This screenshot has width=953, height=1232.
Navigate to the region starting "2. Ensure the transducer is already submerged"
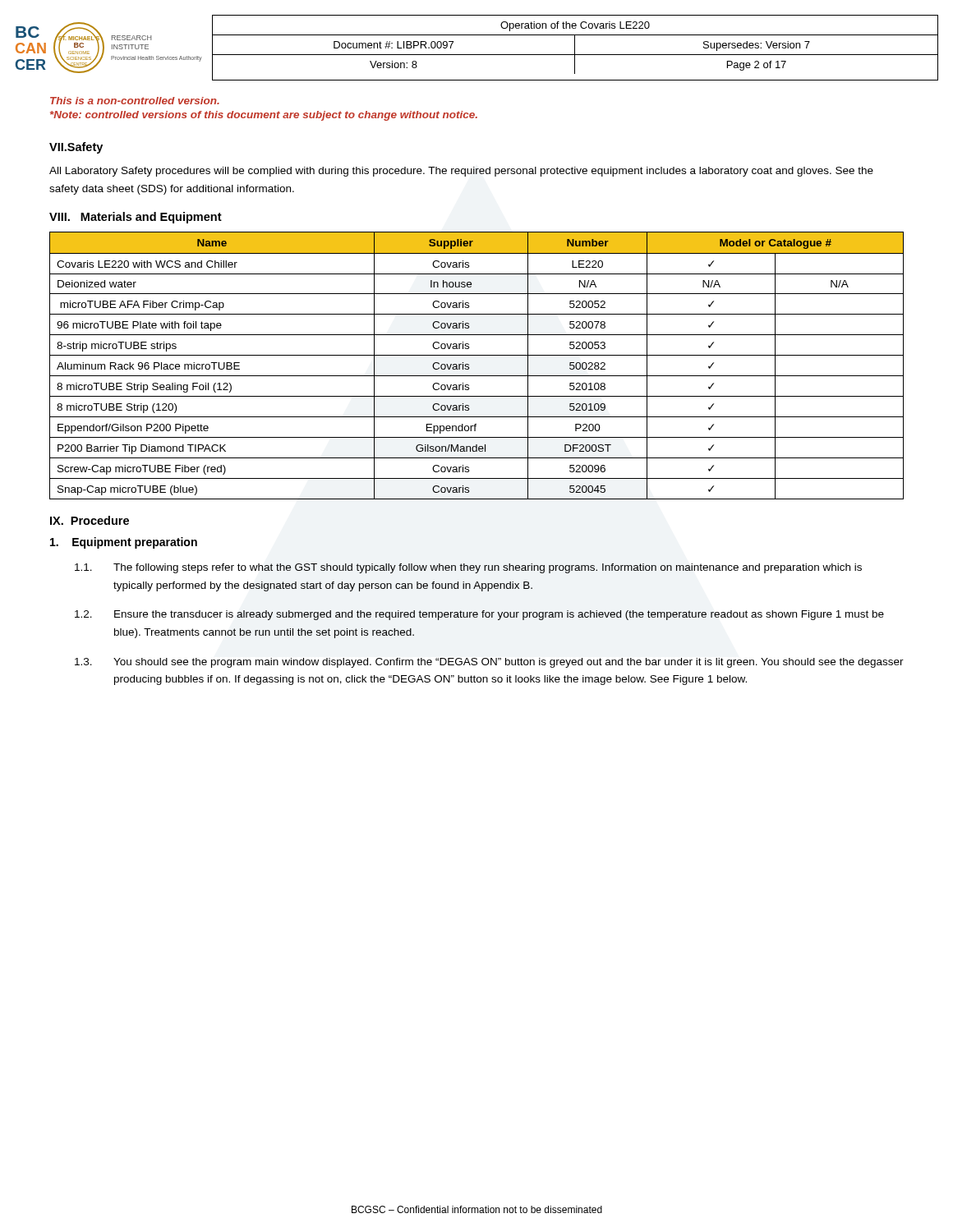[489, 623]
